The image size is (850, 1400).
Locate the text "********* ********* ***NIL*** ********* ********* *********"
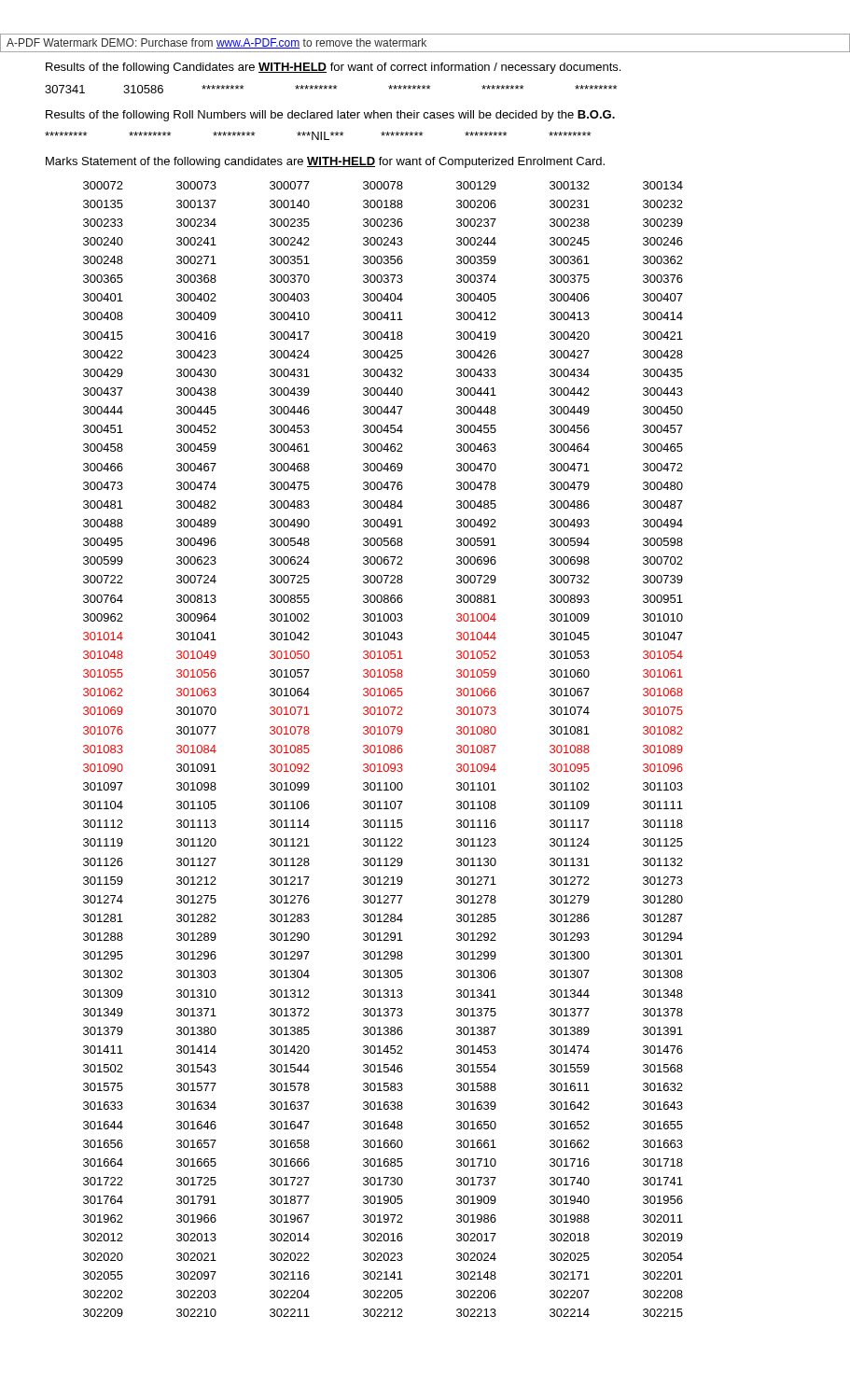pyautogui.click(x=339, y=136)
